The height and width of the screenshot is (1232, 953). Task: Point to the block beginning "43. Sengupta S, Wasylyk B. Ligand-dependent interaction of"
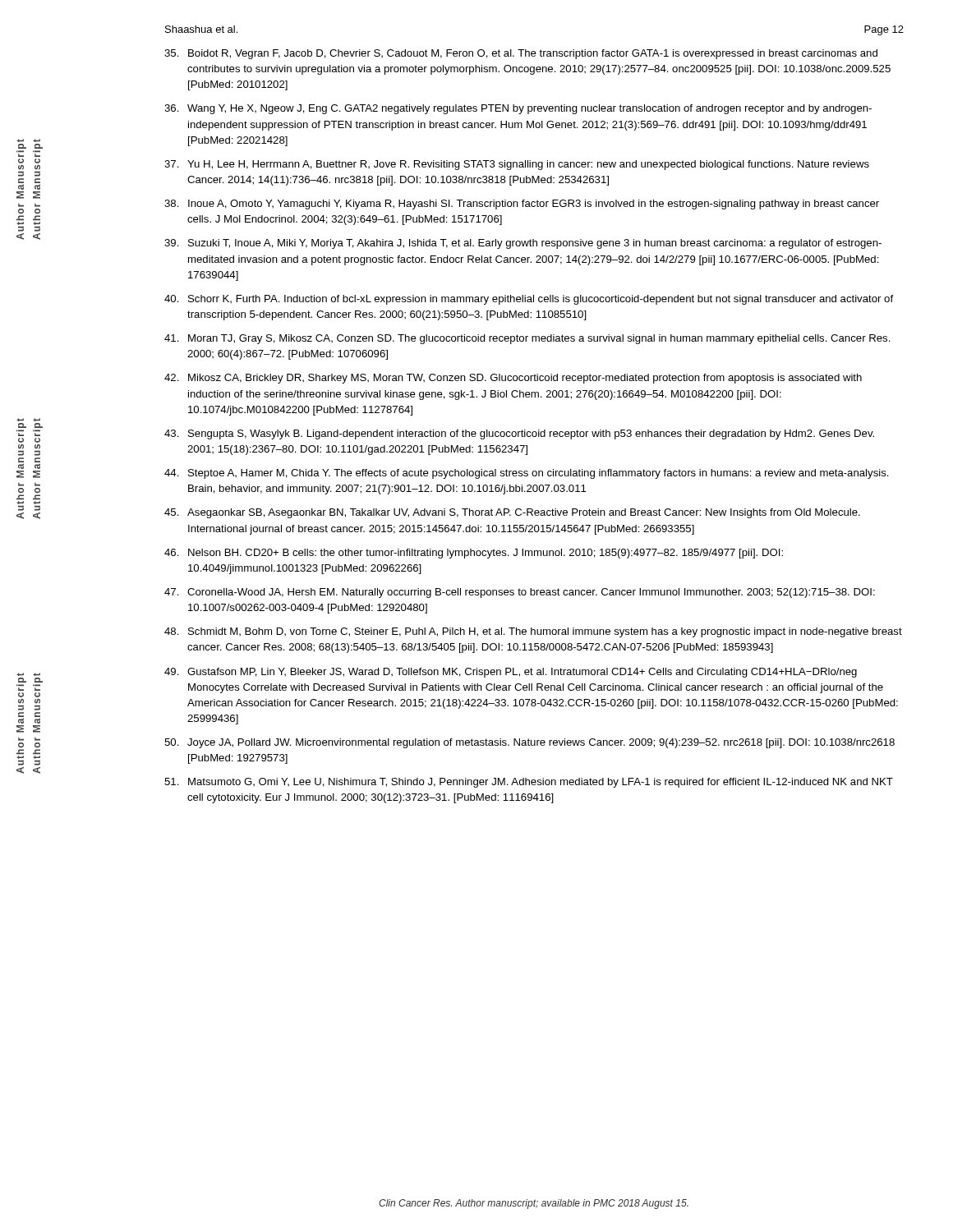point(534,441)
